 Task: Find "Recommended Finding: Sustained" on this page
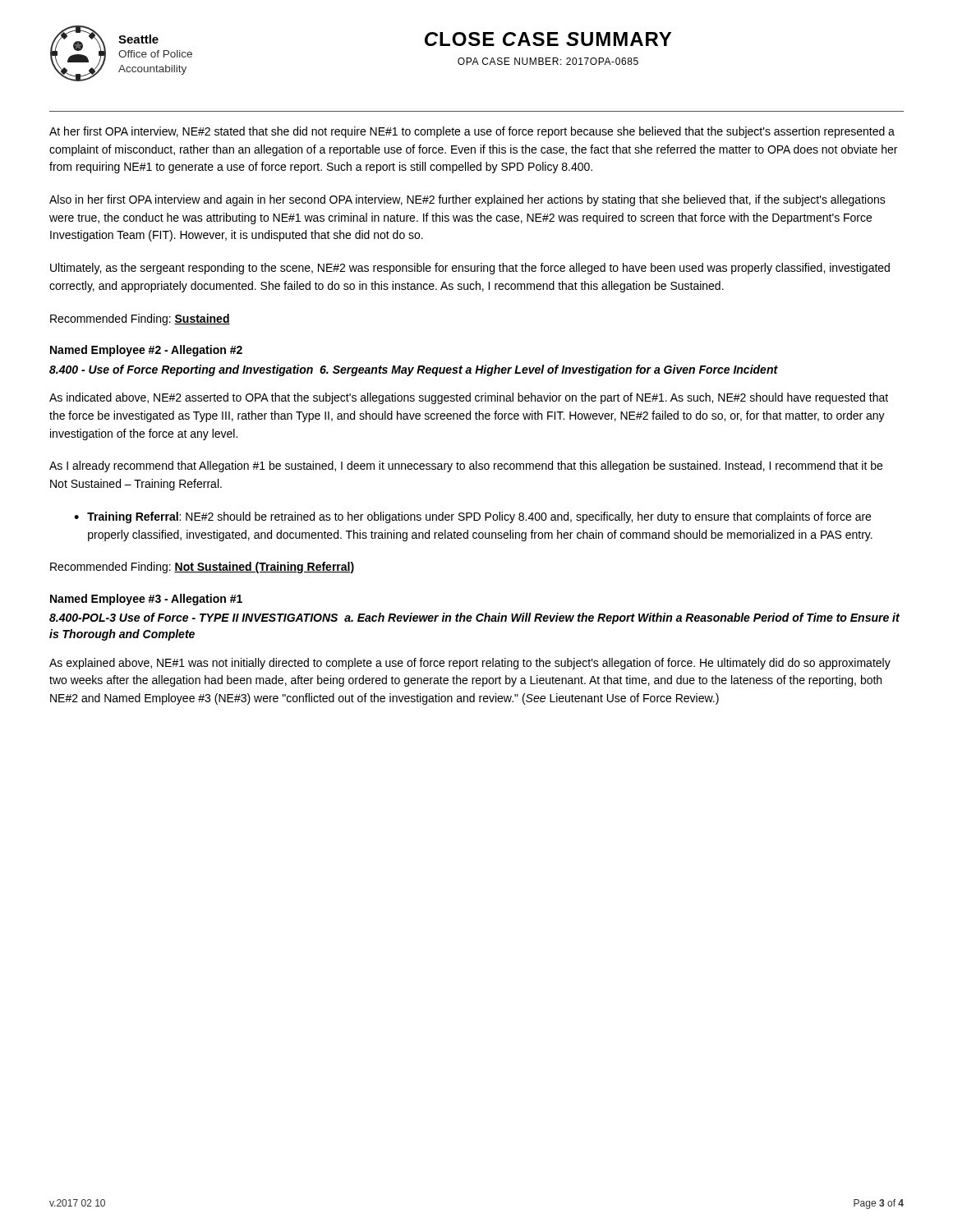click(x=139, y=318)
